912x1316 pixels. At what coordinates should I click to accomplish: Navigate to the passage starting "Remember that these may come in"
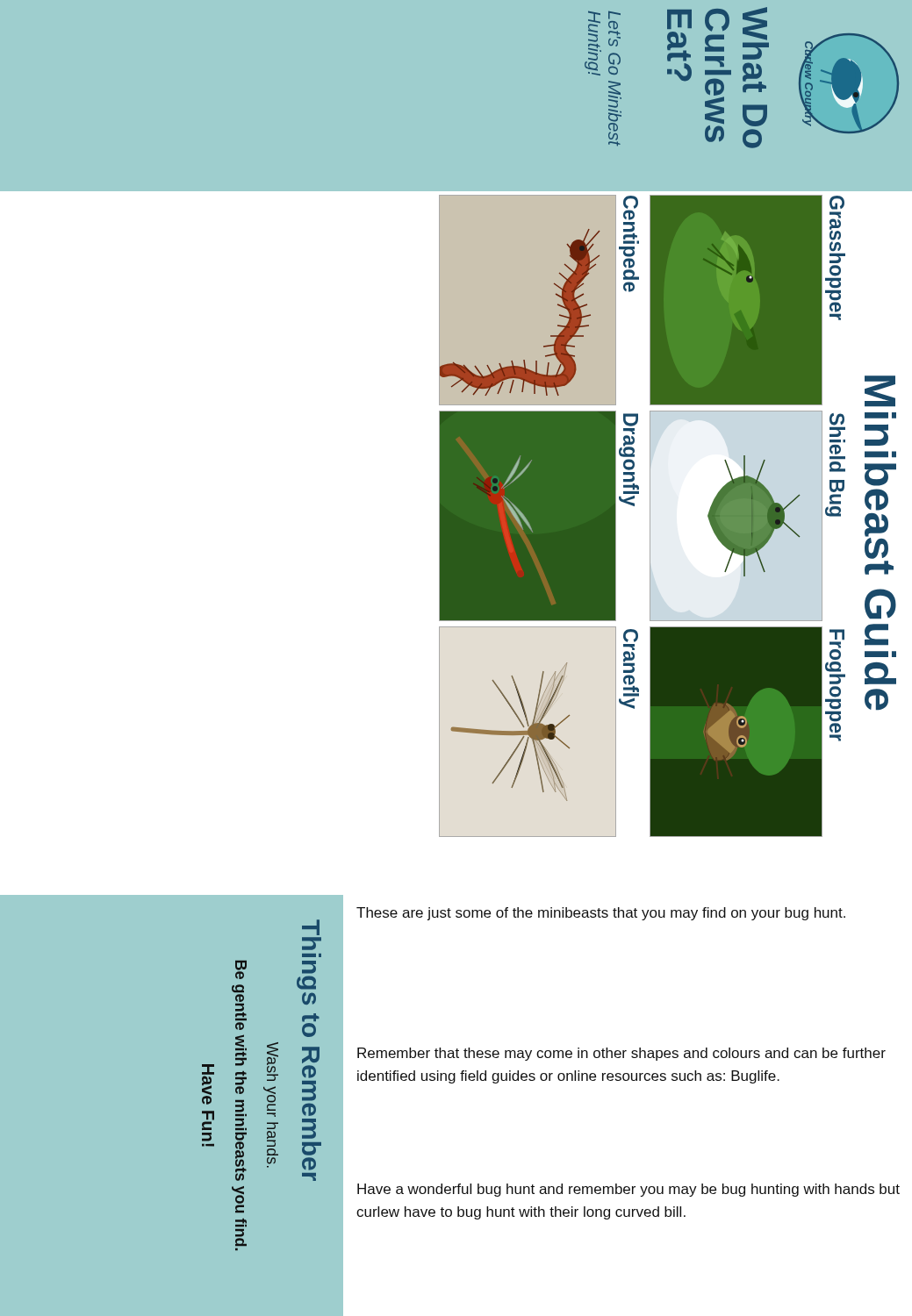(x=628, y=1065)
